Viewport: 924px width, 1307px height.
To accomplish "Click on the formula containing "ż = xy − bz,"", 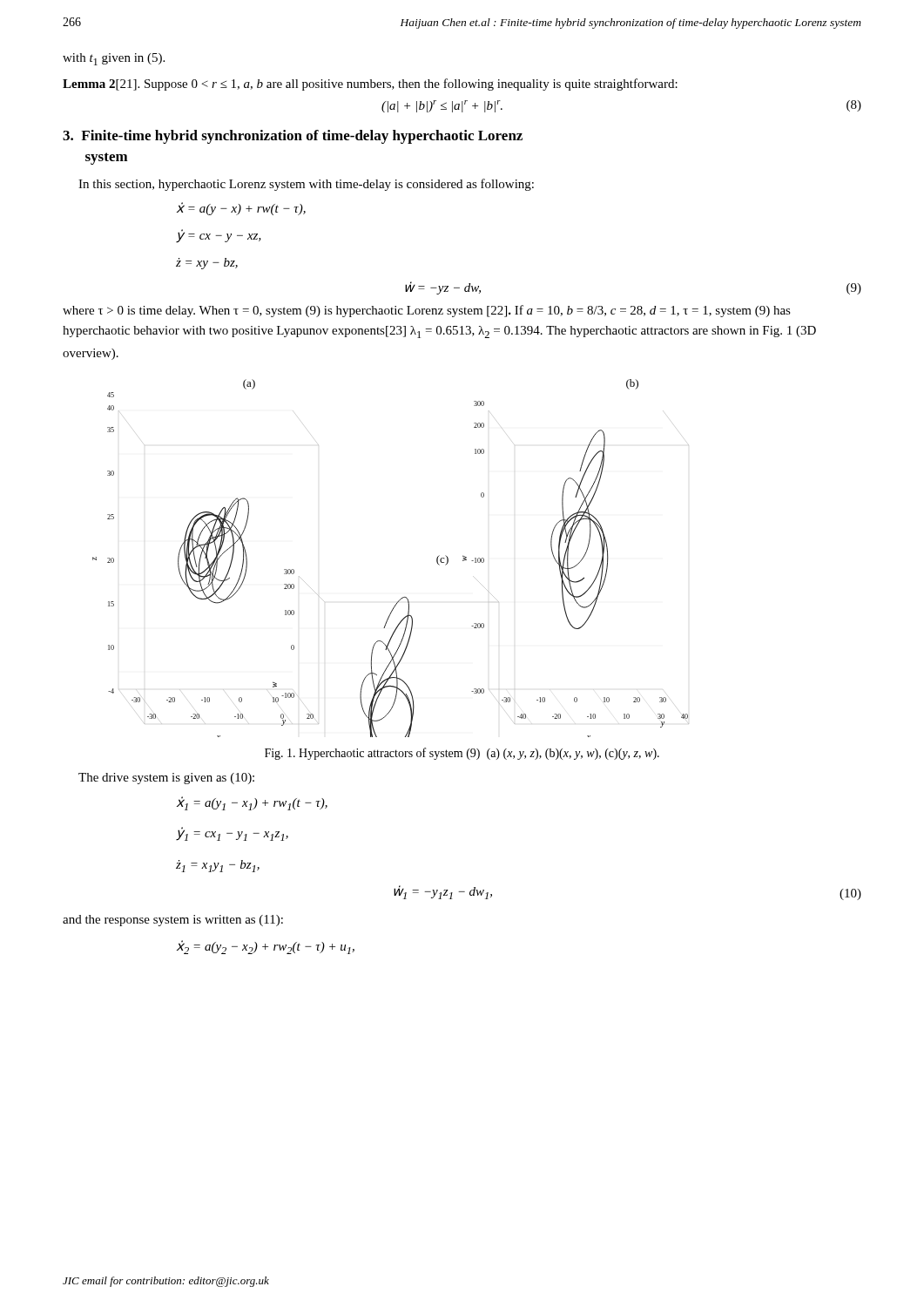I will coord(207,263).
